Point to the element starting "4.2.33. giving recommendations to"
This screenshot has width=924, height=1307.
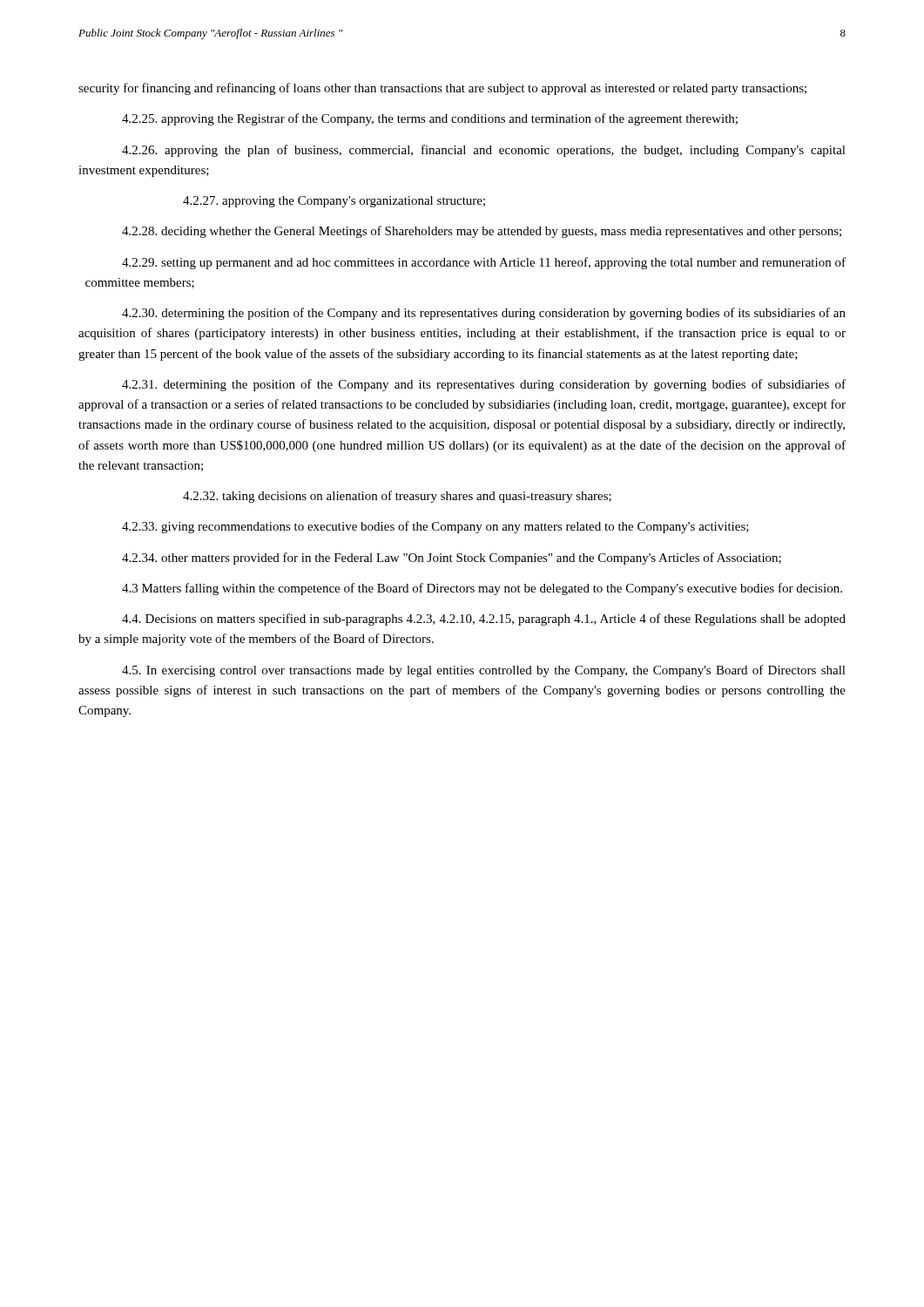tap(436, 527)
